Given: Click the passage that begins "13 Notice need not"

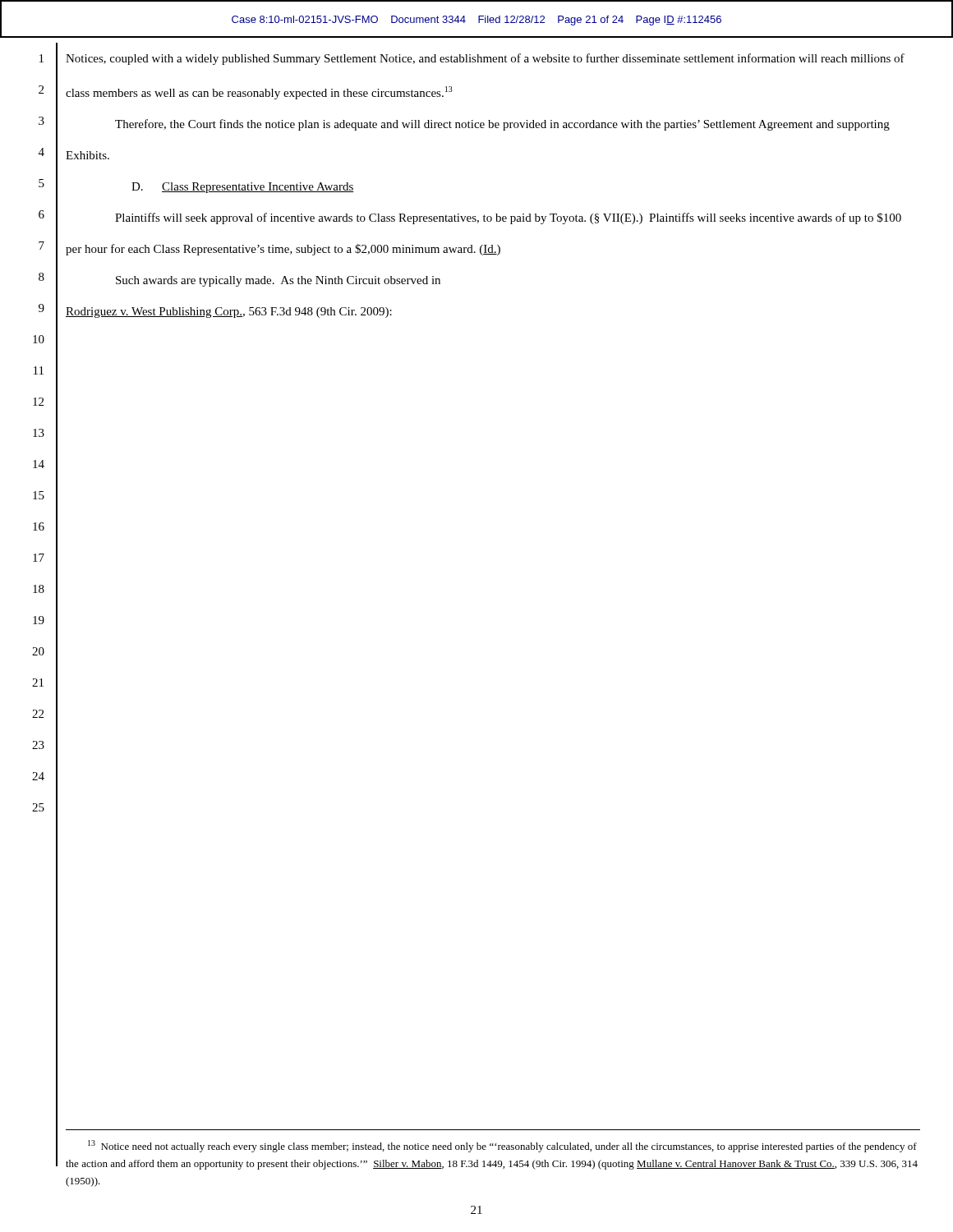Looking at the screenshot, I should tap(492, 1162).
